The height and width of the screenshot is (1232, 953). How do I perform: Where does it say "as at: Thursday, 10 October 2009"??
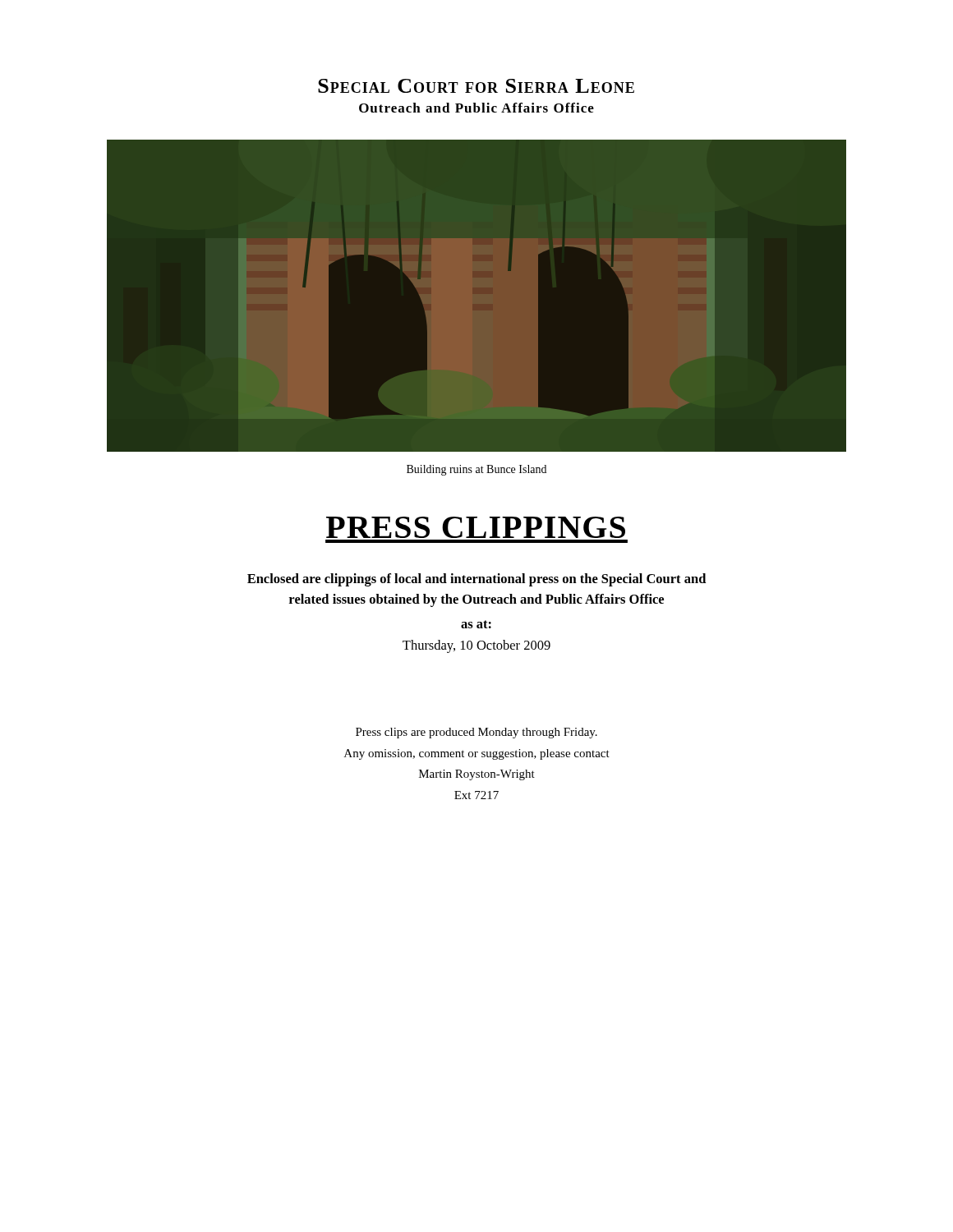coord(476,634)
